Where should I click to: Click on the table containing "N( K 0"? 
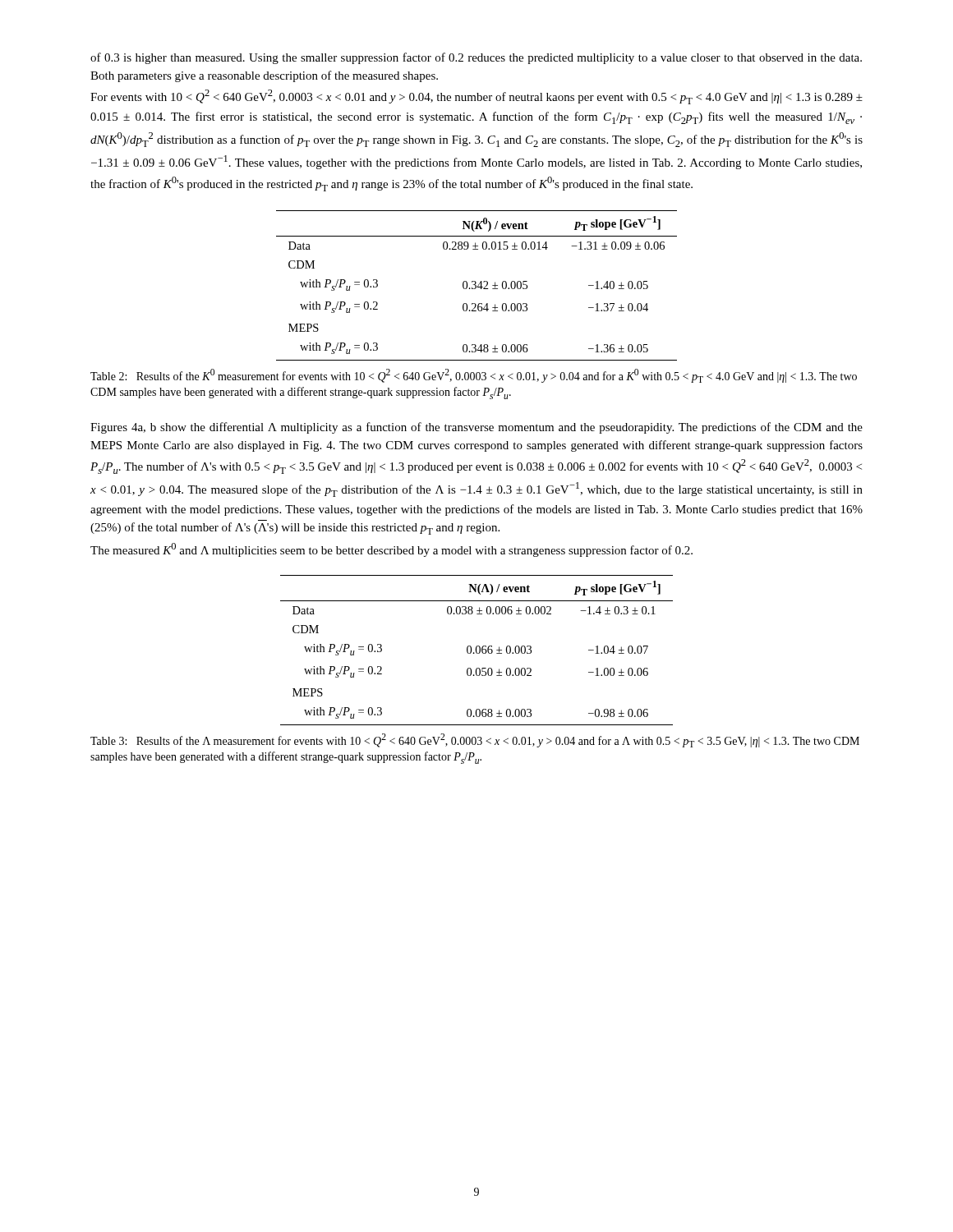(476, 285)
